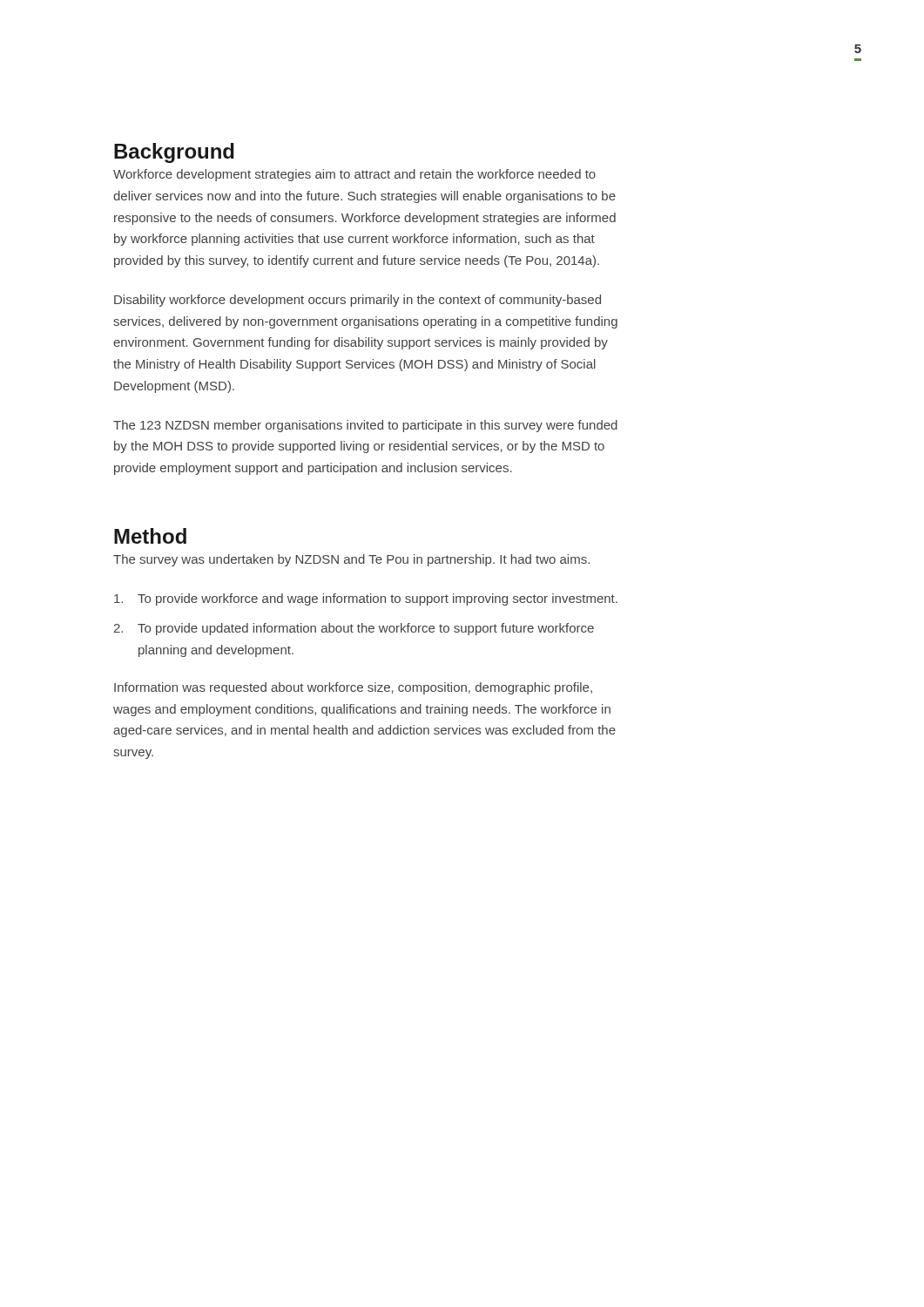
Task: Point to the block beginning "The 123 NZDSN member organisations invited"
Action: point(366,446)
